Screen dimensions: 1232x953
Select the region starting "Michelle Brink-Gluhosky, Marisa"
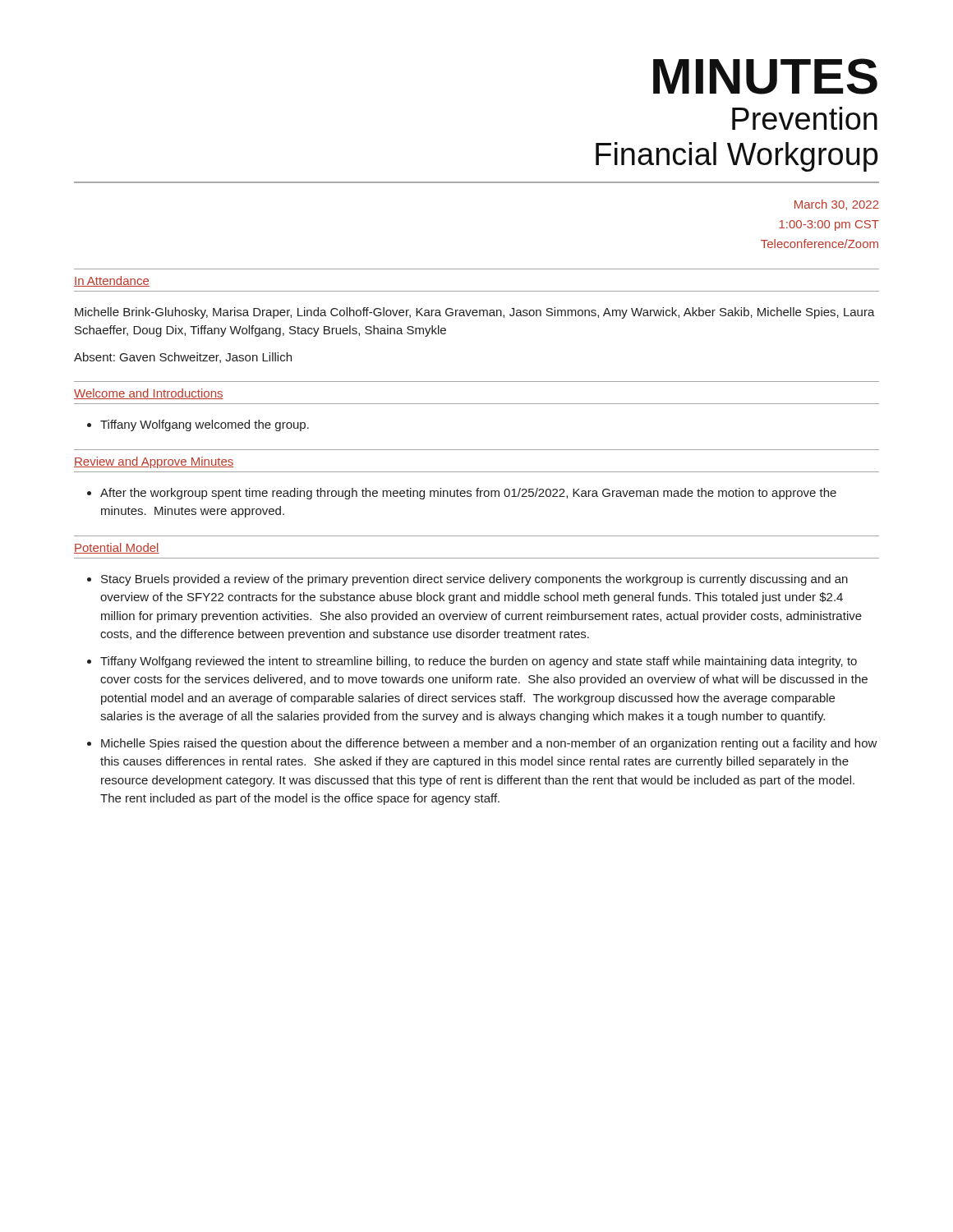[474, 321]
